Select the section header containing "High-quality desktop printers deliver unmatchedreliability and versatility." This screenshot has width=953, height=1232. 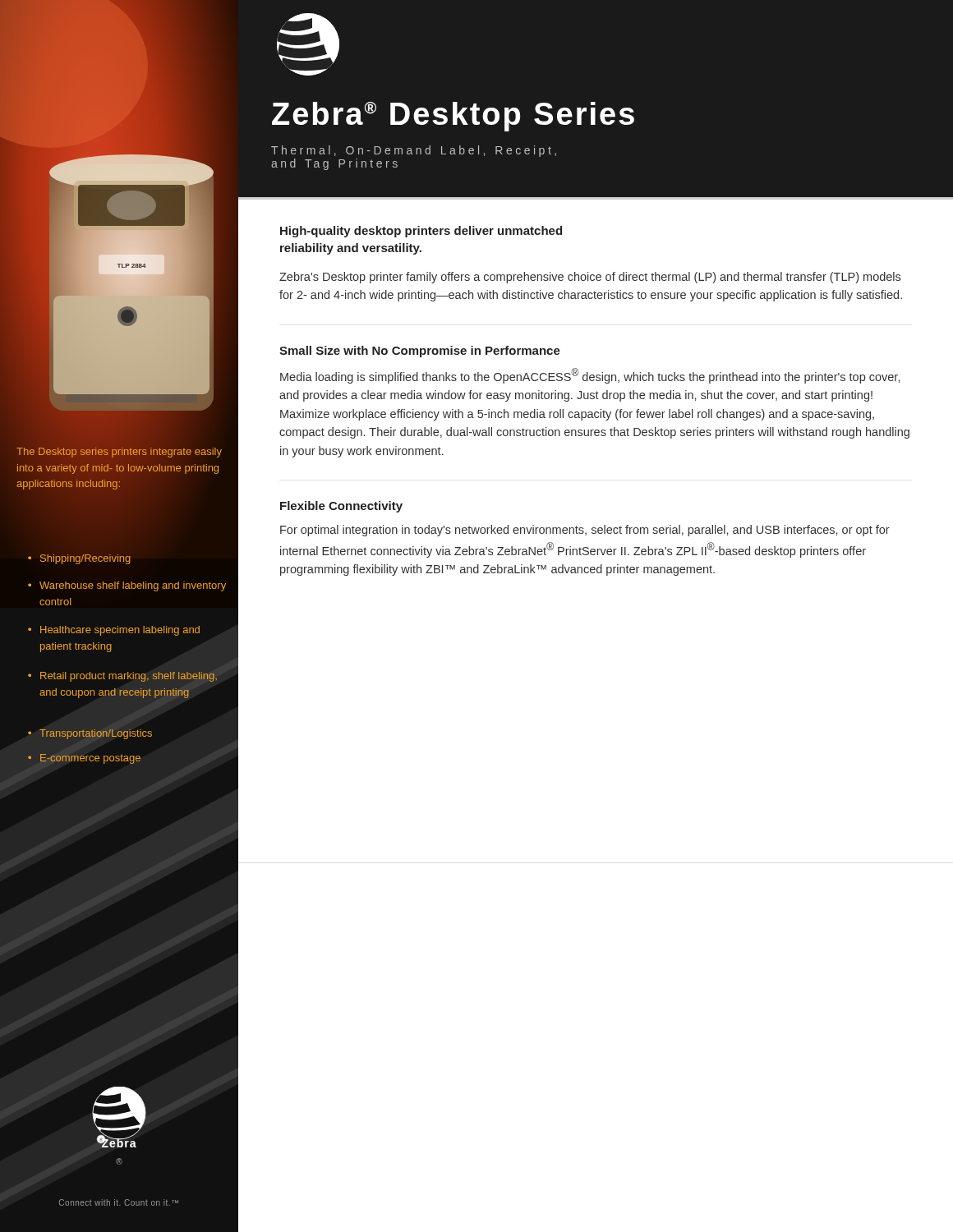tap(421, 239)
